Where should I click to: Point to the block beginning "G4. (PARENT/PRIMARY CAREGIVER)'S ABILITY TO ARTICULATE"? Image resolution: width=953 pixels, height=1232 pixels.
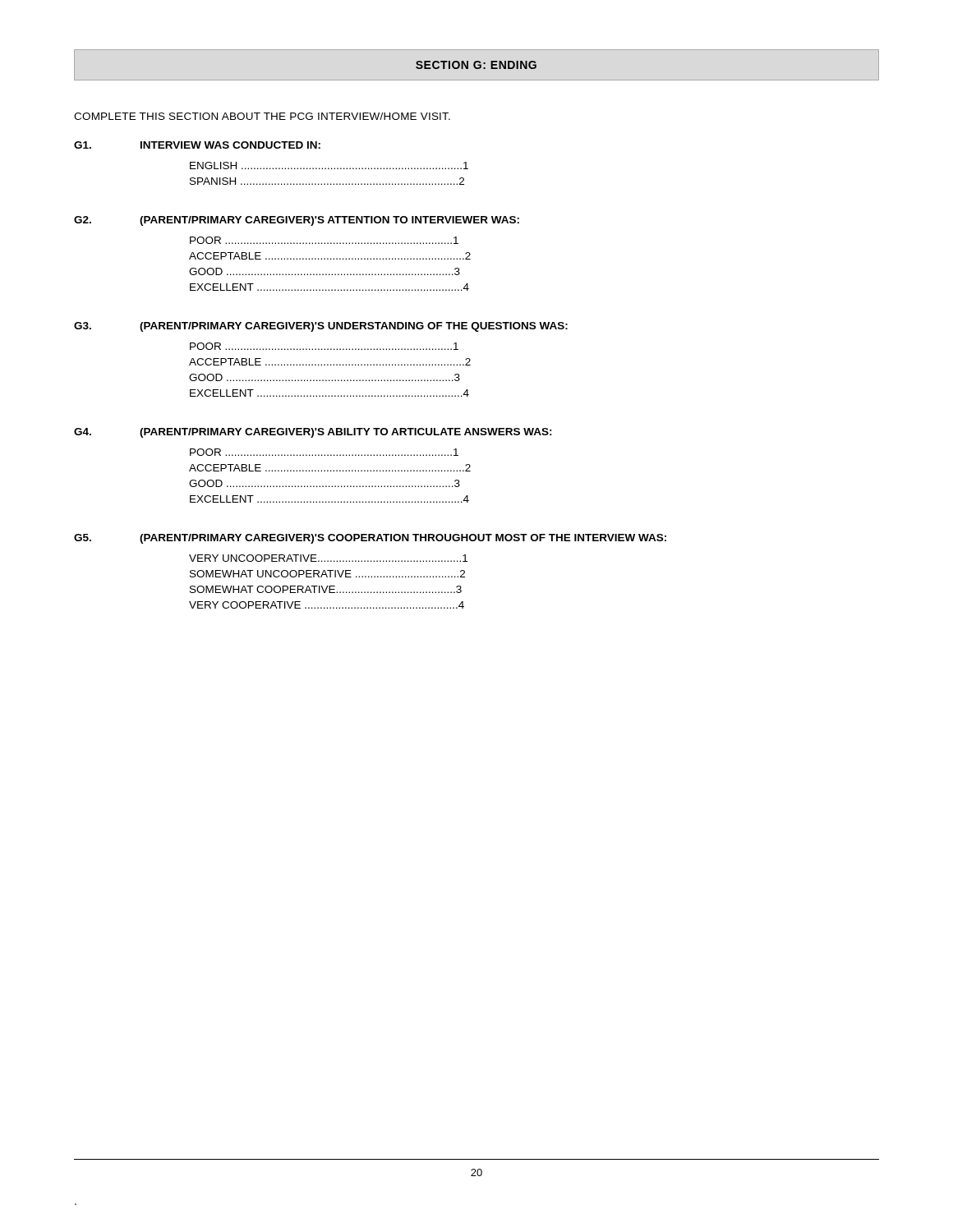[476, 467]
